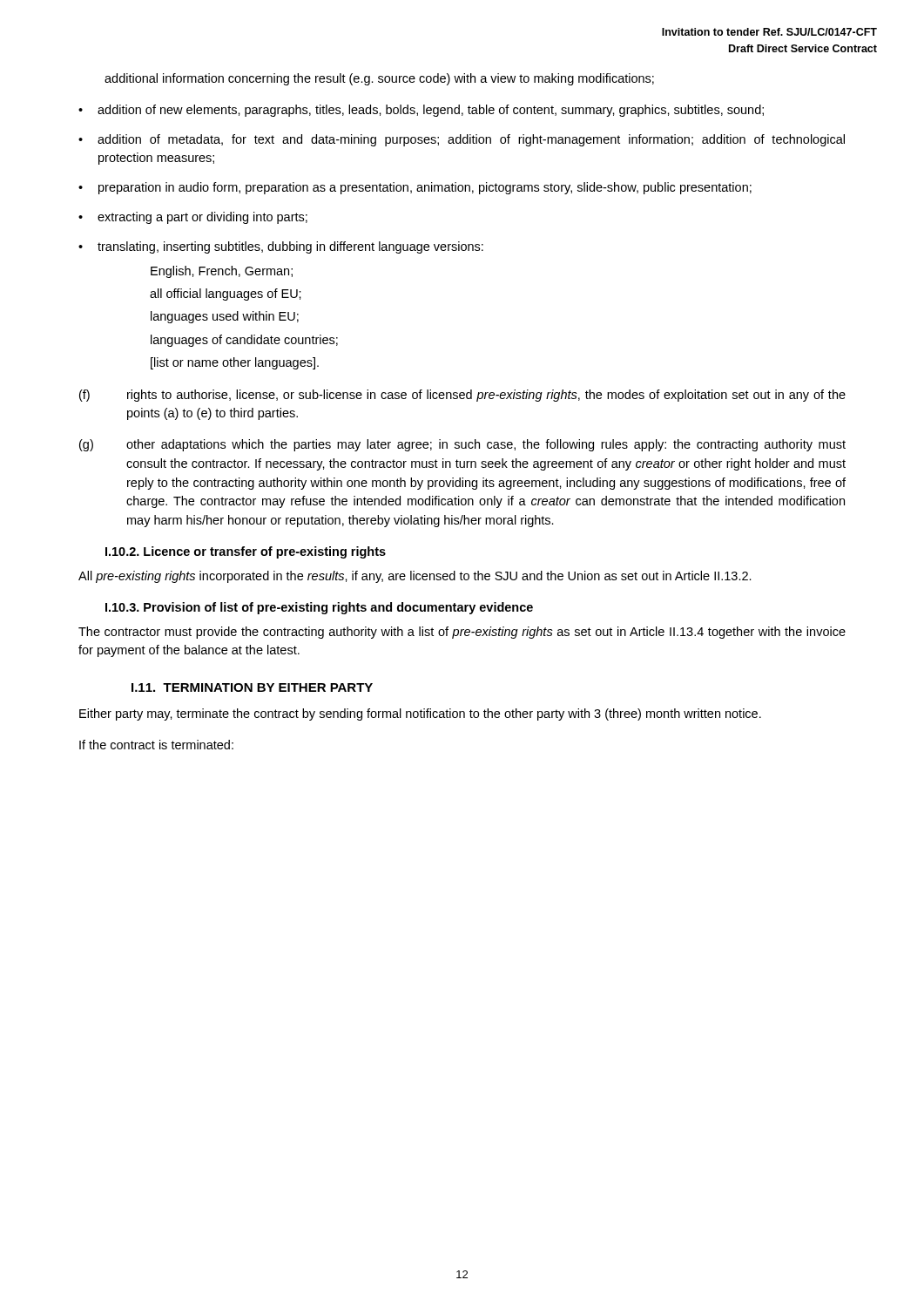Select the region starting "(g) other adaptations which the parties may later"

point(462,483)
